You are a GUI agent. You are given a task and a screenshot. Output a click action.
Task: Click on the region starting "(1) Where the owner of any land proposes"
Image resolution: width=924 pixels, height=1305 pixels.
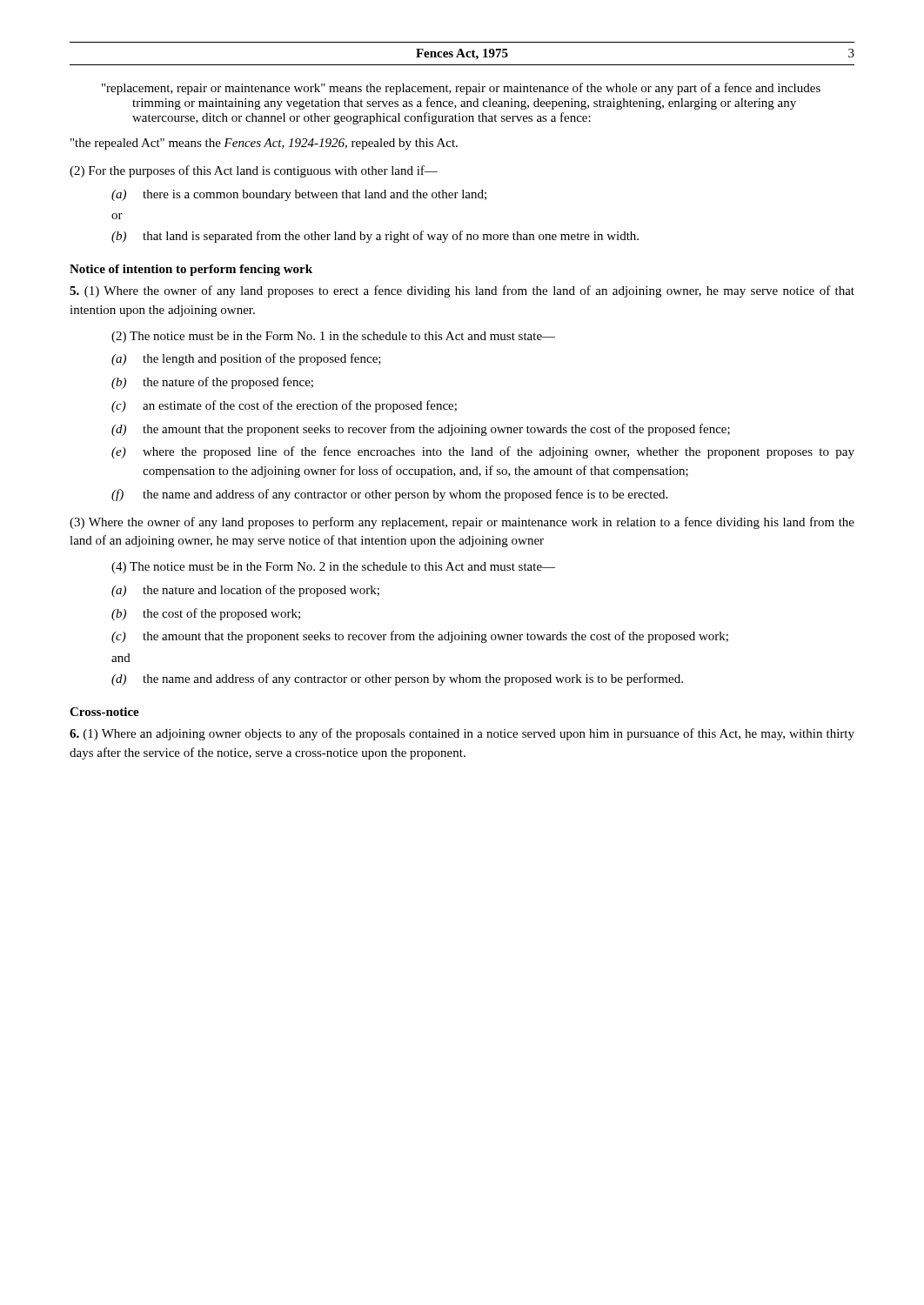462,300
